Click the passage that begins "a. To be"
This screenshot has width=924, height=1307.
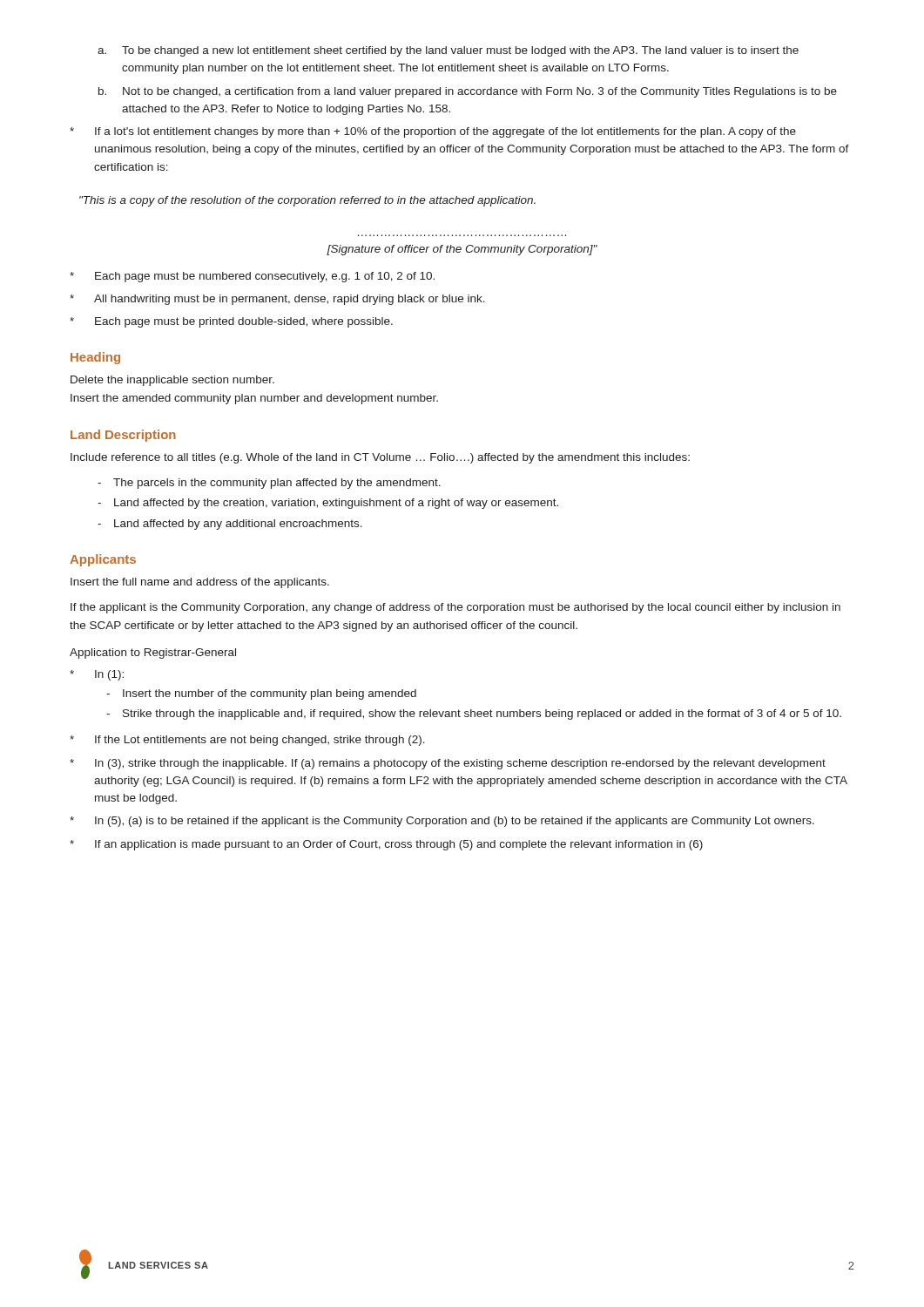coord(476,59)
